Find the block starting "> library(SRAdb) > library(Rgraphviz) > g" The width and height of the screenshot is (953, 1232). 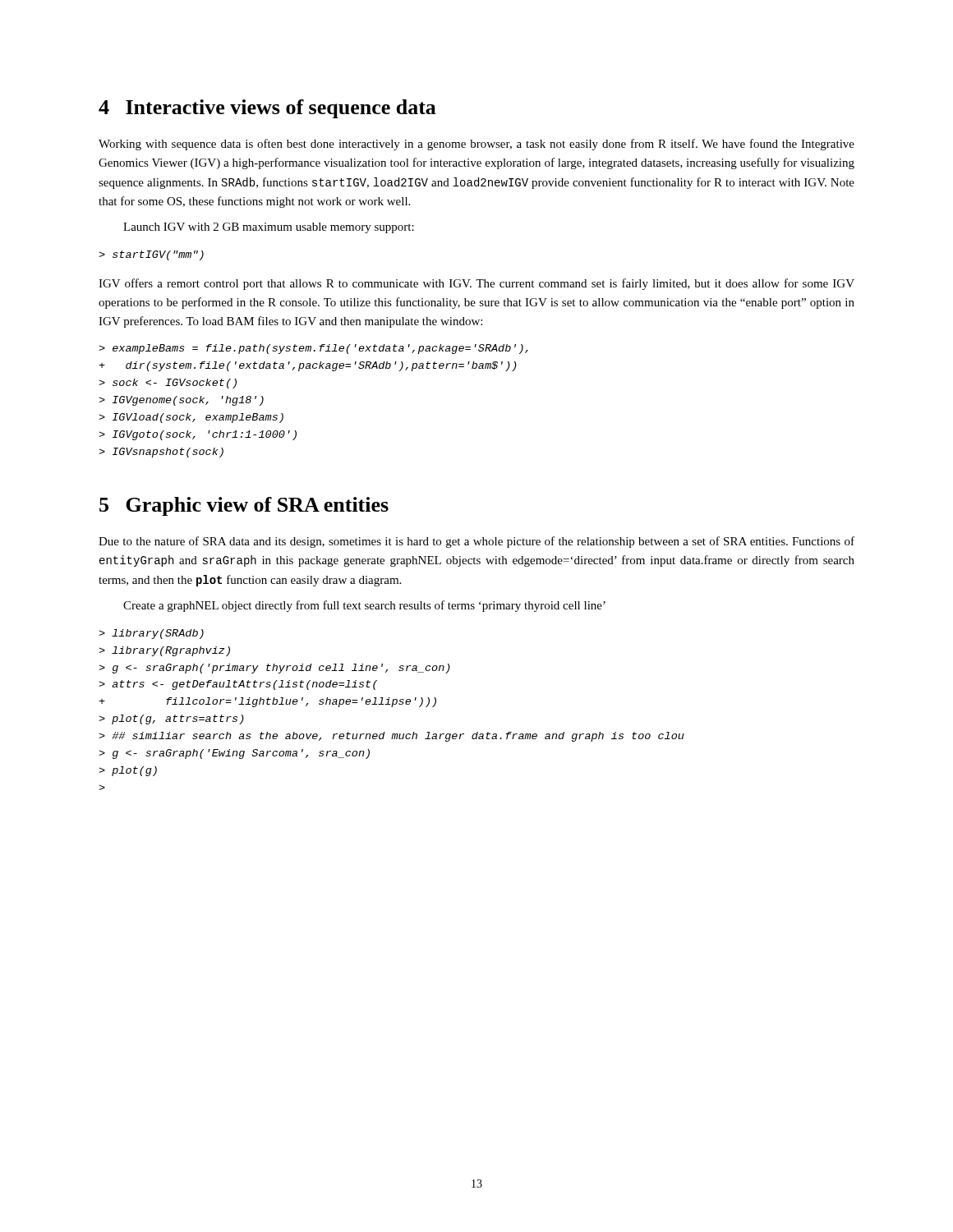[x=391, y=711]
